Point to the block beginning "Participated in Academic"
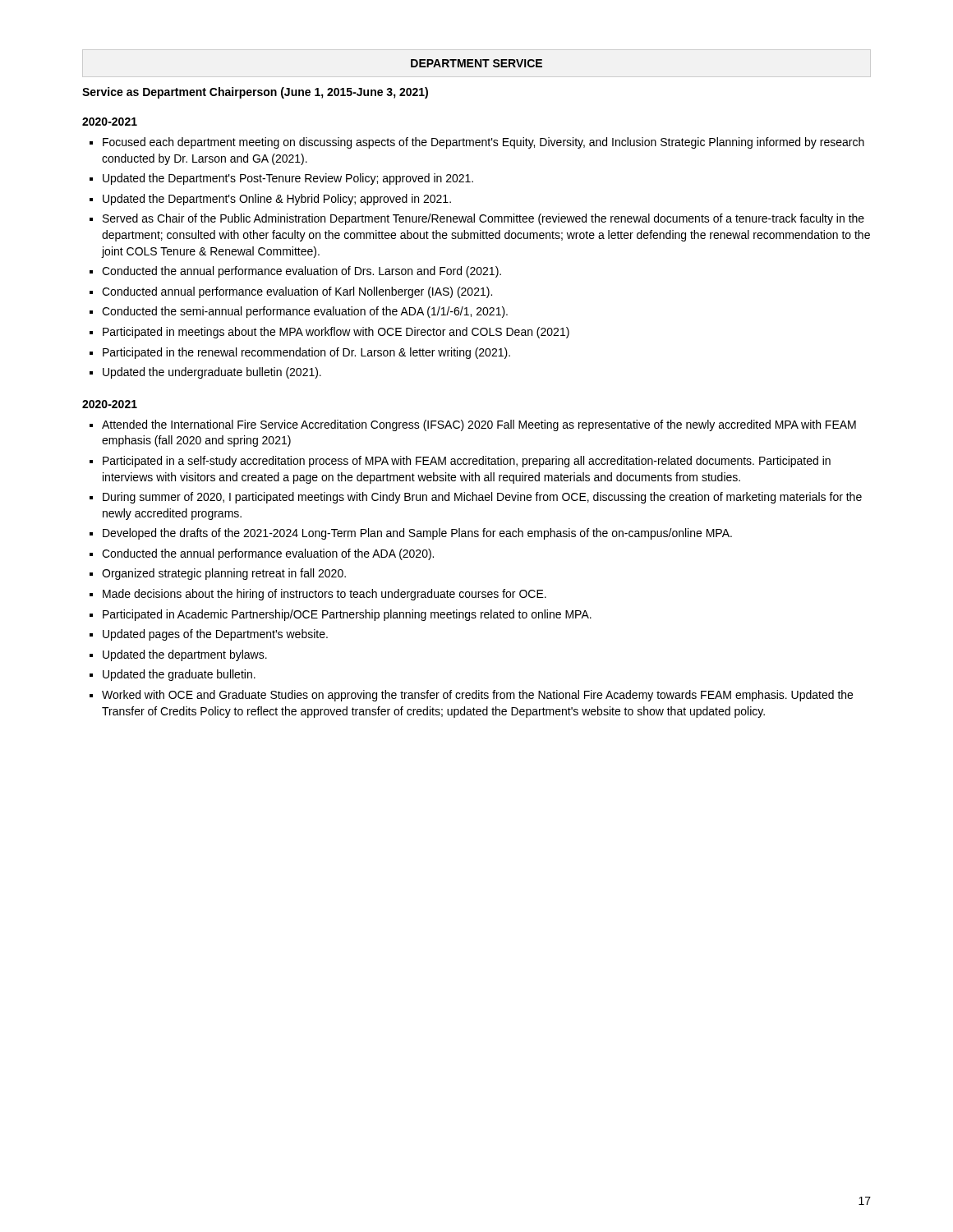Screen dimensions: 1232x953 (347, 614)
